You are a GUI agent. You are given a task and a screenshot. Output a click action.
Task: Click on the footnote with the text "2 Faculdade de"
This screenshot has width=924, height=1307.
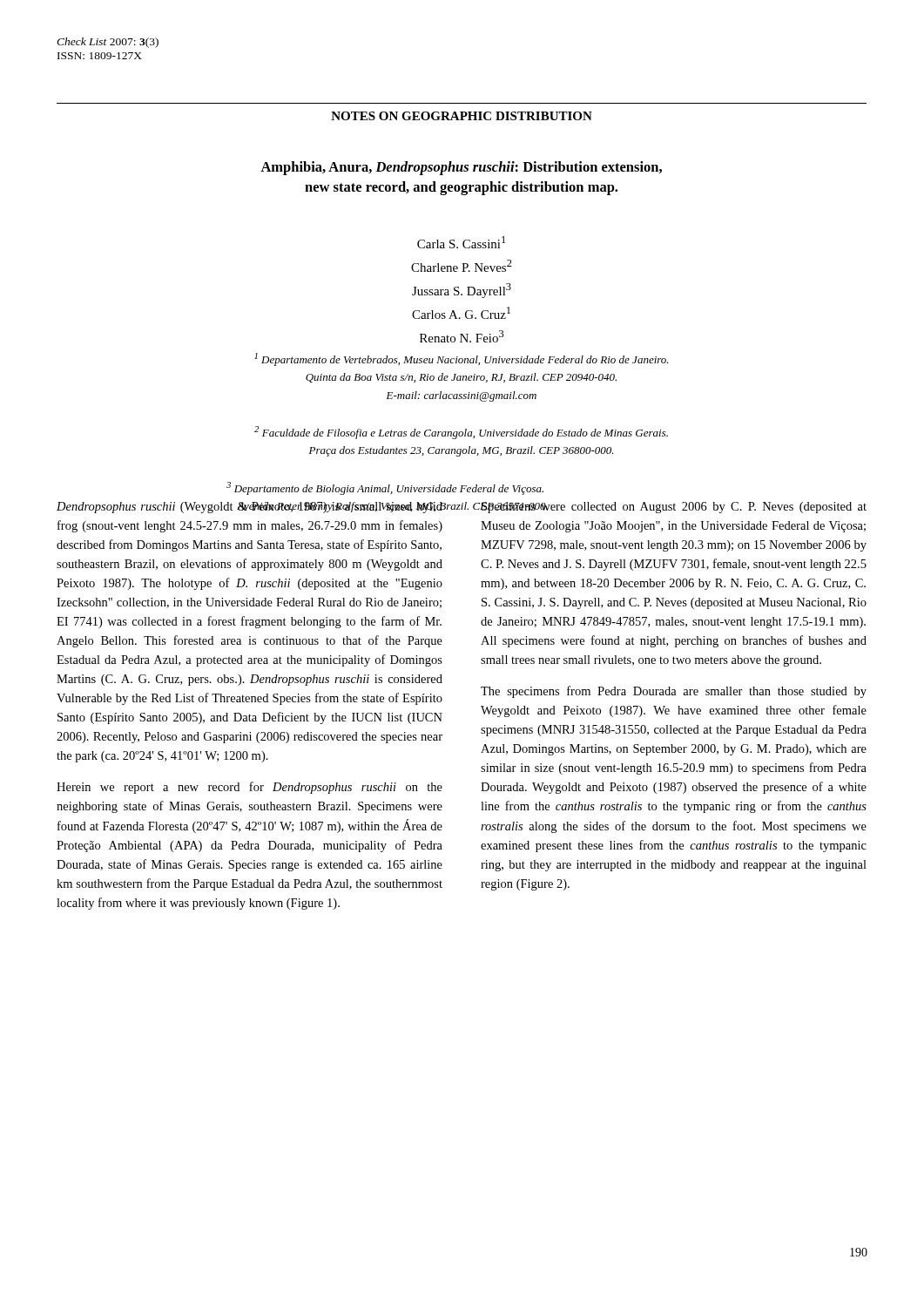[x=462, y=441]
